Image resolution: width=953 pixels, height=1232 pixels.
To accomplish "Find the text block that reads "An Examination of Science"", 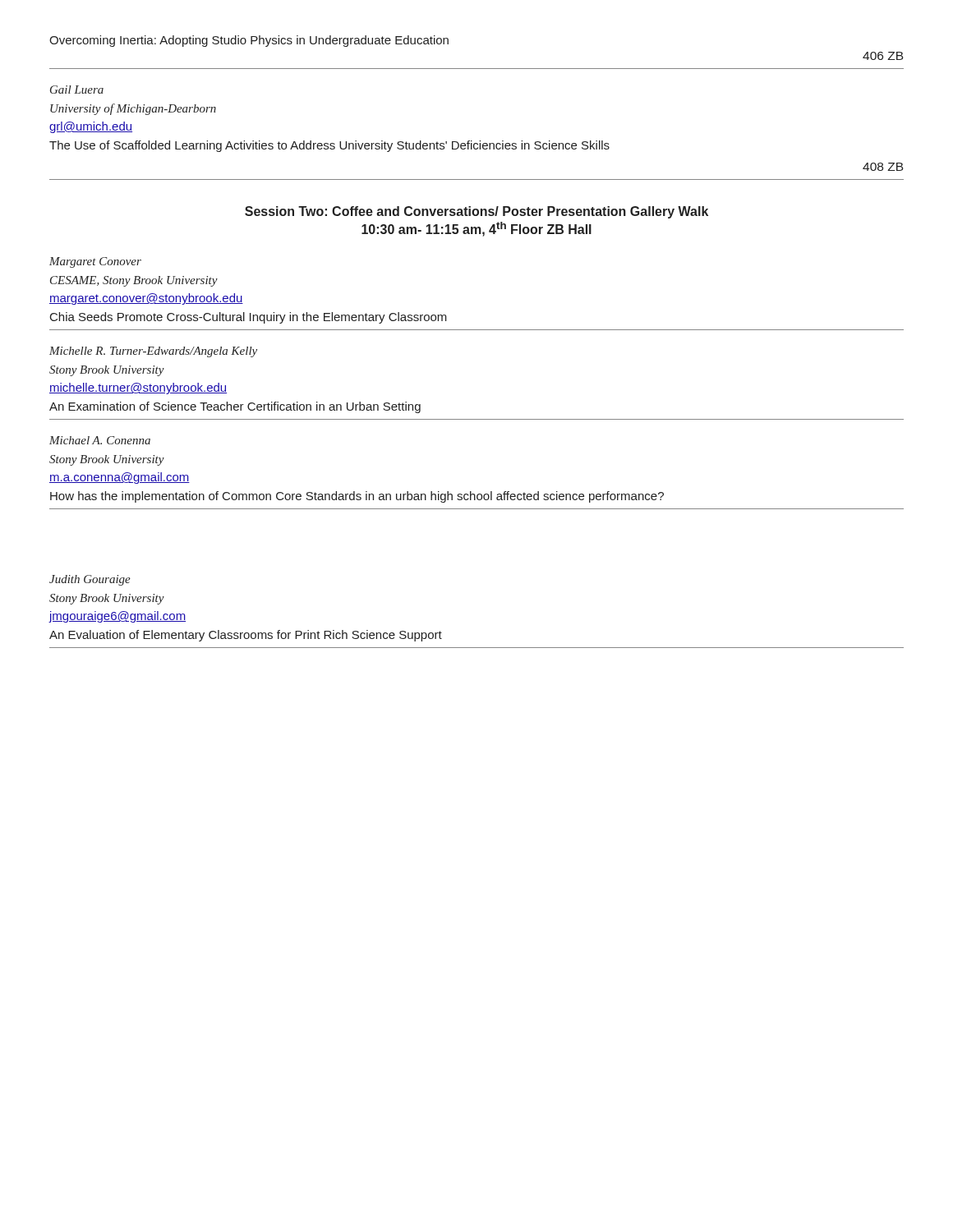I will pyautogui.click(x=235, y=406).
